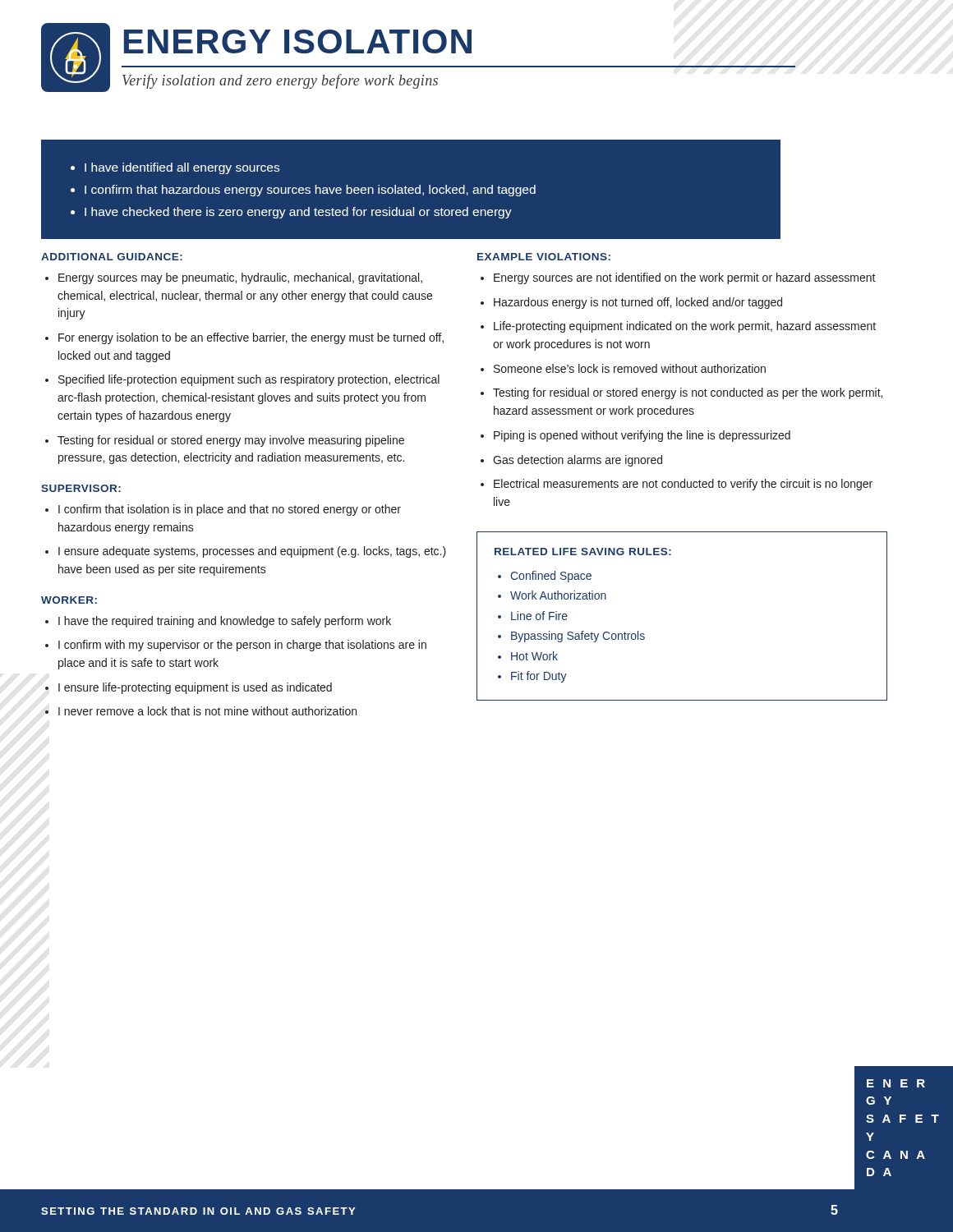Find the block starting "Someone else’s lock is removed without authorization"
953x1232 pixels.
click(630, 369)
